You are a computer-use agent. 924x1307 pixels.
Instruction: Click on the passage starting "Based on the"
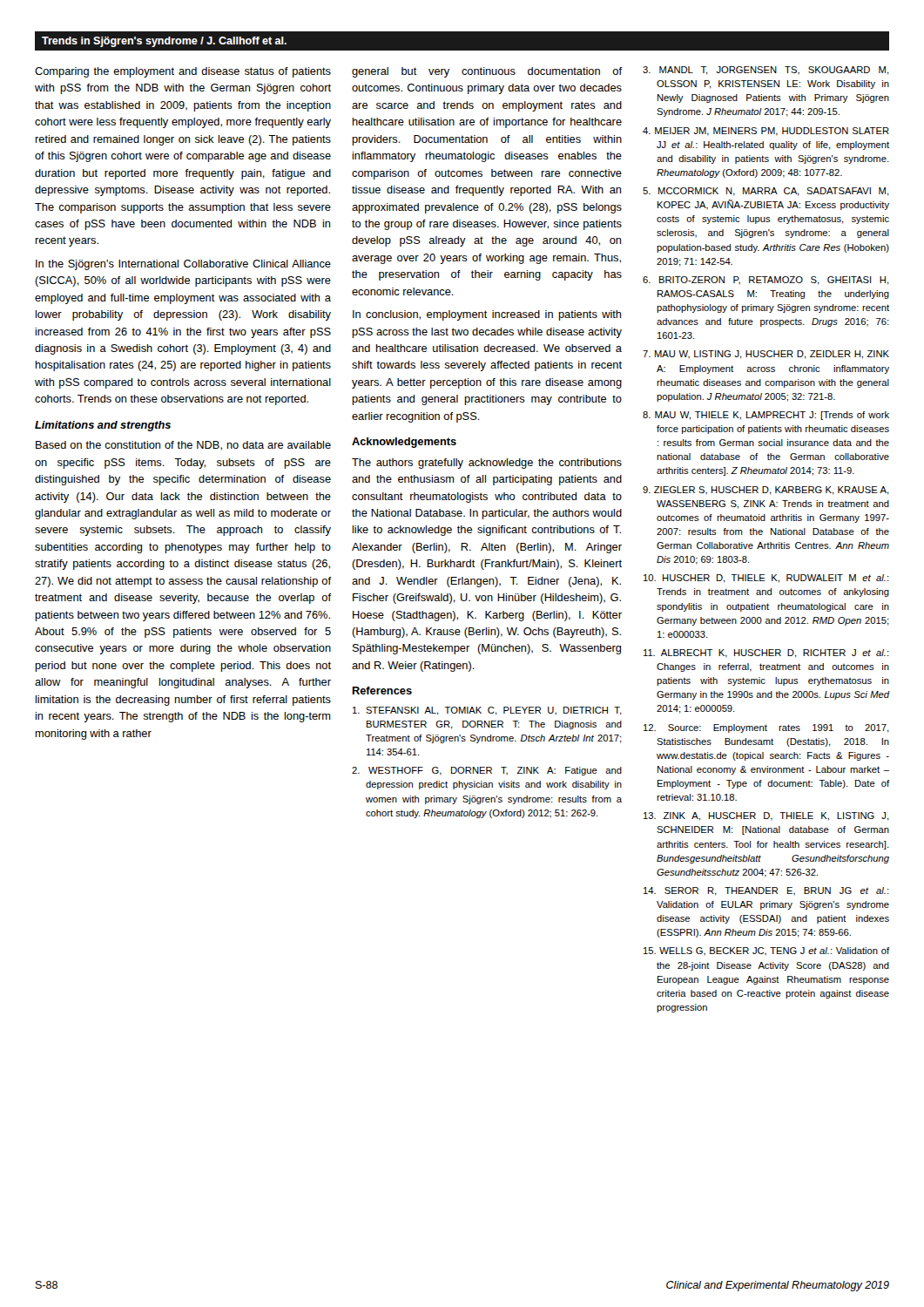(x=183, y=589)
